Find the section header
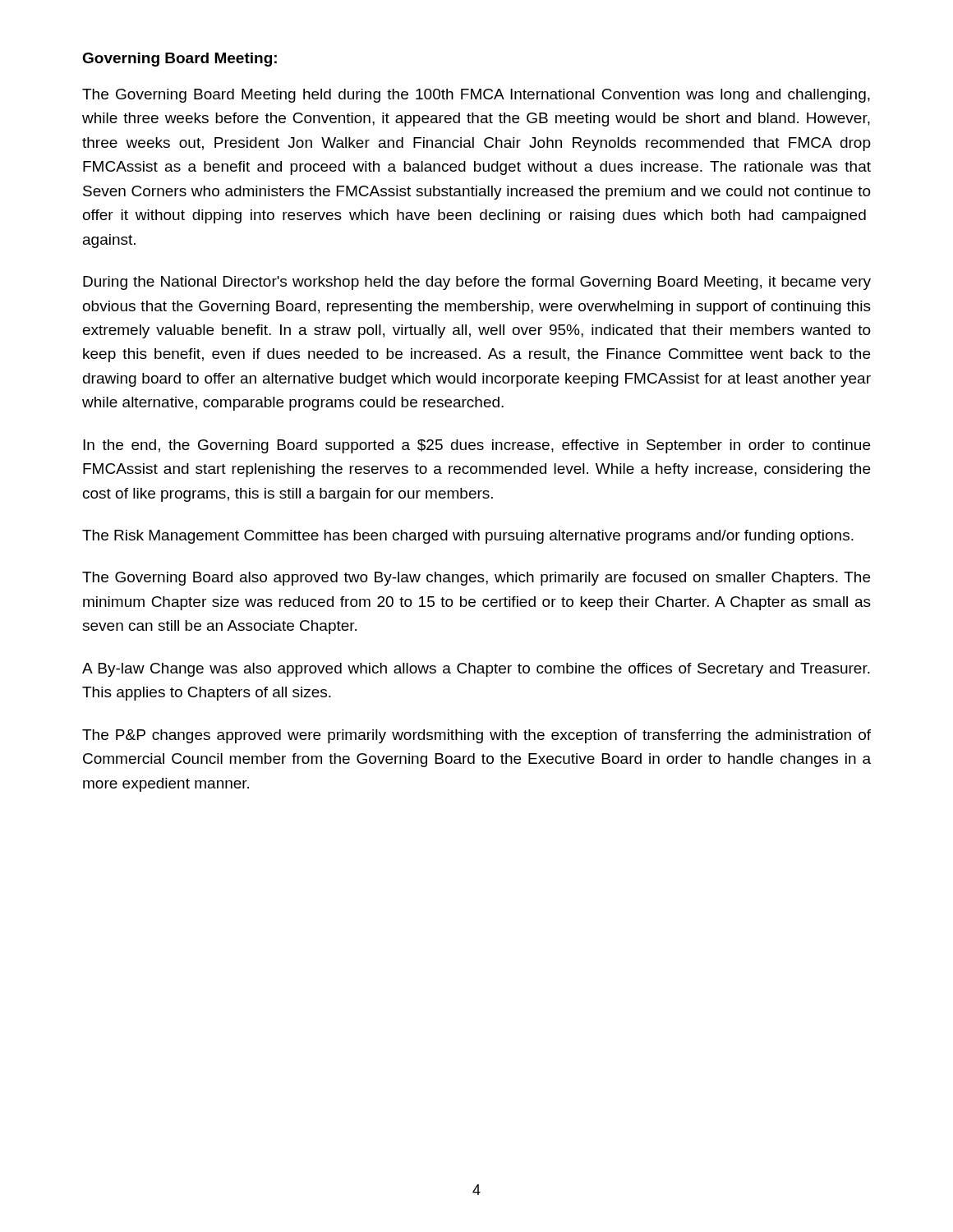Viewport: 953px width, 1232px height. 180,58
